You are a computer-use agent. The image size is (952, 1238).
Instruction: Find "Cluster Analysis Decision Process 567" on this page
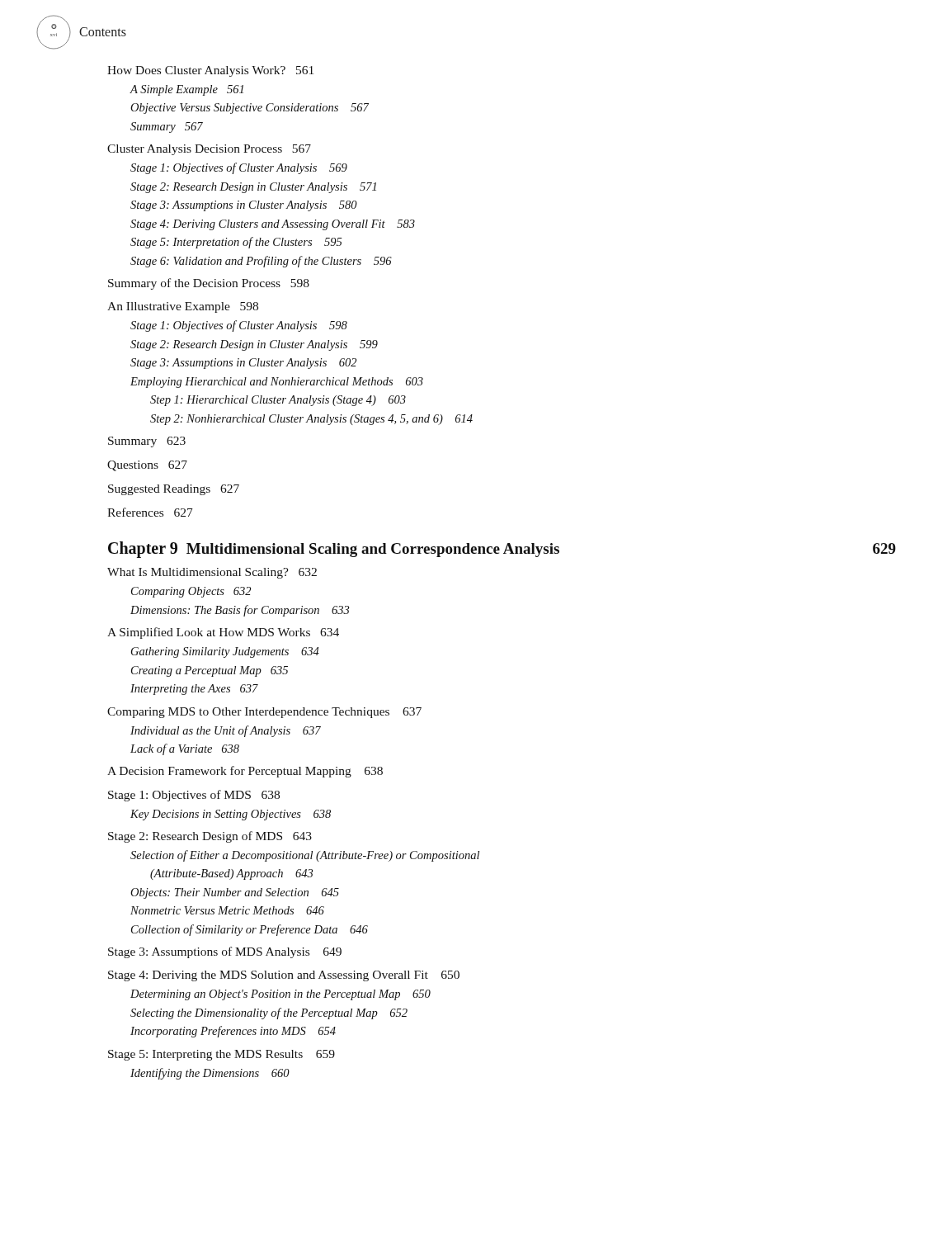209,148
